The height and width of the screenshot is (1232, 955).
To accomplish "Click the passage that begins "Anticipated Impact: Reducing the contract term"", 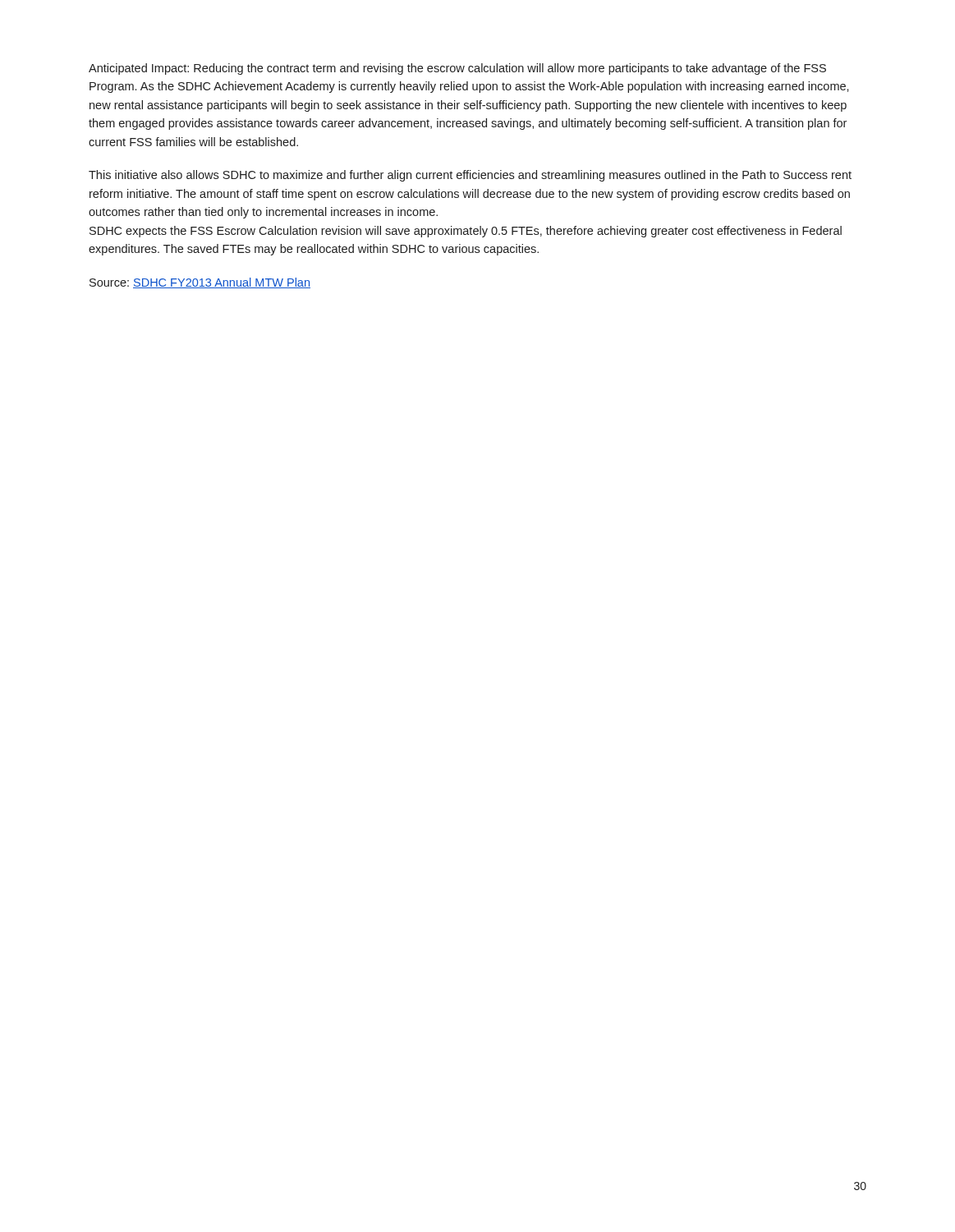I will tap(469, 105).
